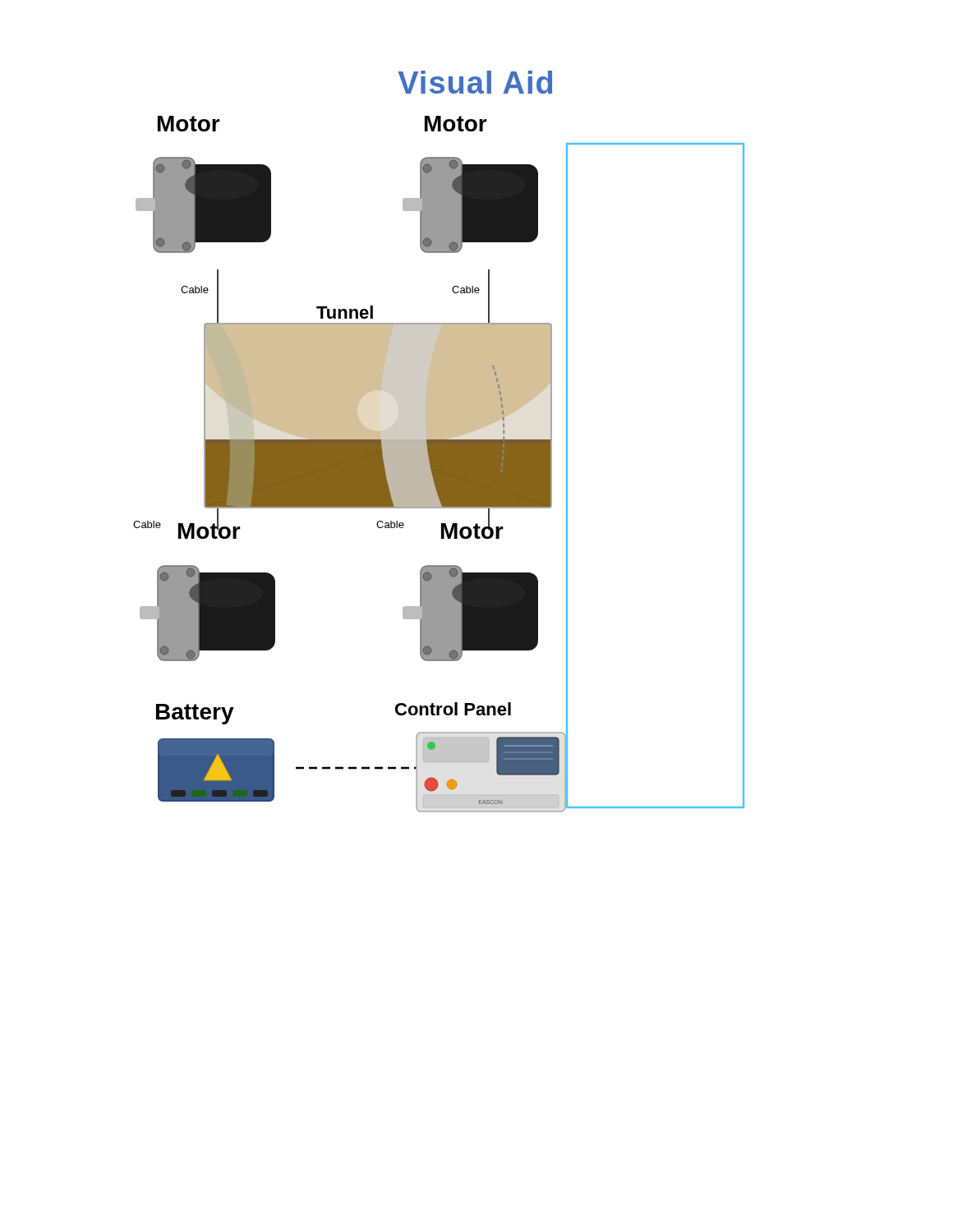953x1232 pixels.
Task: Find the schematic
Action: 476,489
